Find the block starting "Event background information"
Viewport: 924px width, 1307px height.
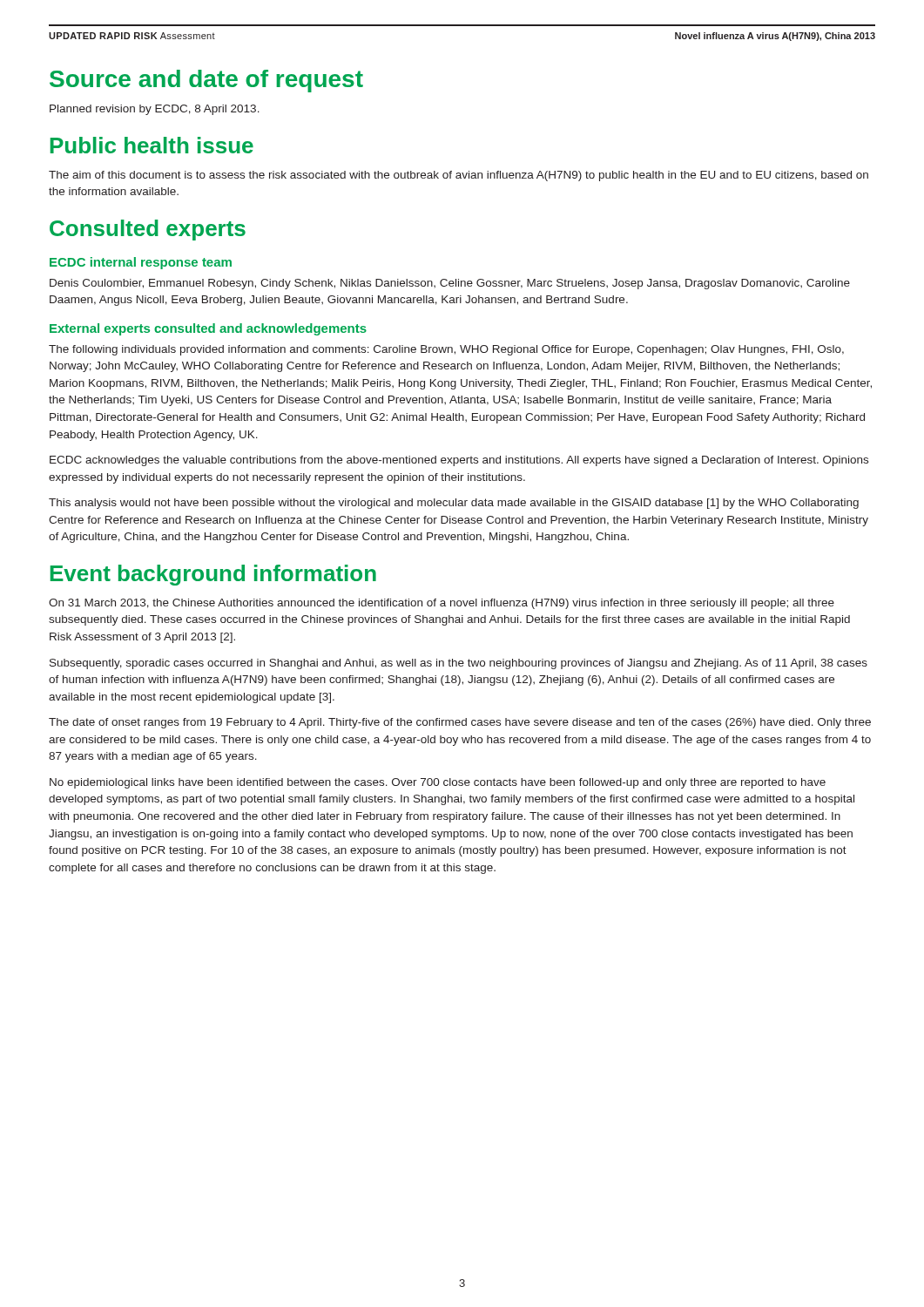pos(213,575)
